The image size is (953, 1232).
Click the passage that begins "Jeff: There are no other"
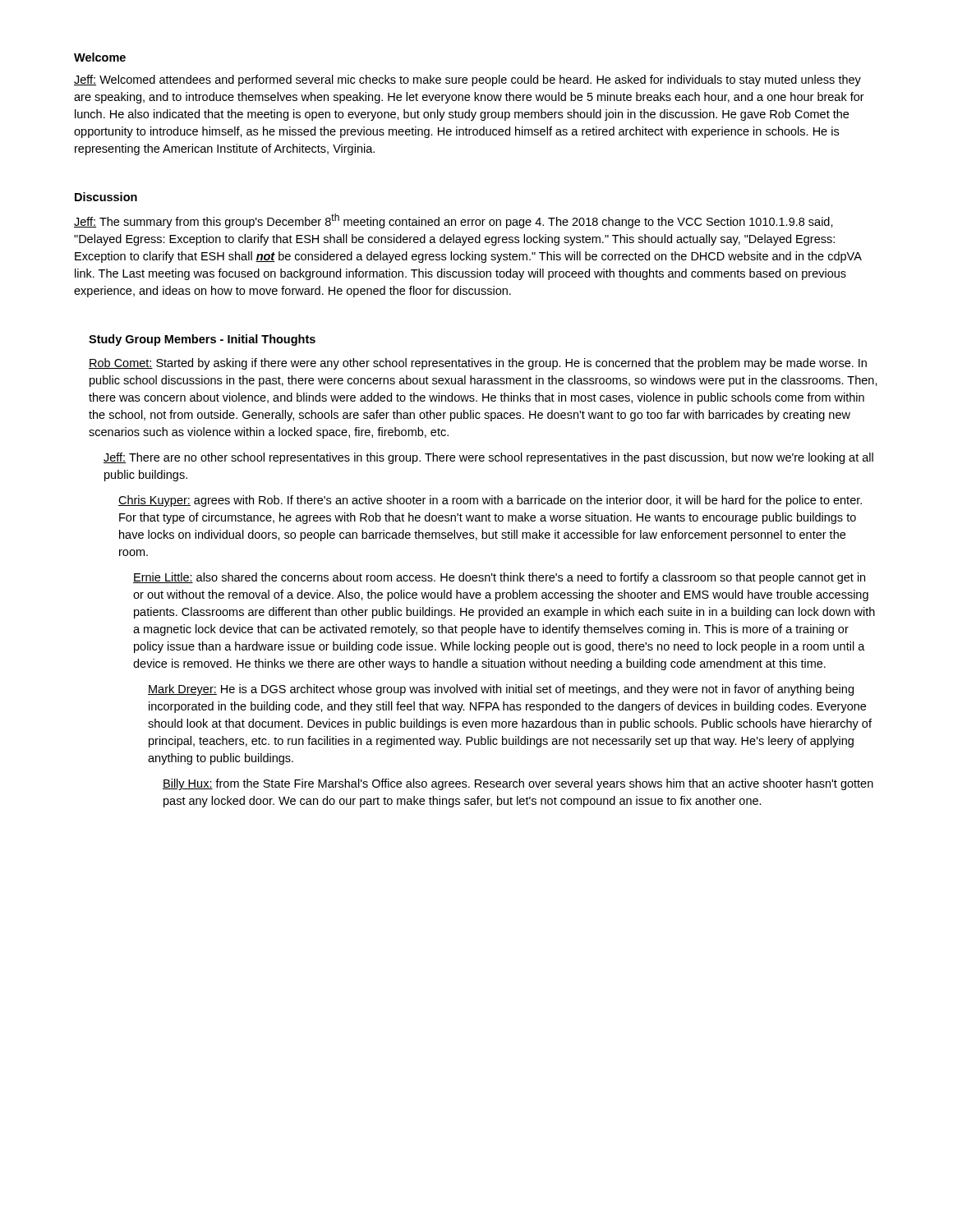tap(489, 466)
